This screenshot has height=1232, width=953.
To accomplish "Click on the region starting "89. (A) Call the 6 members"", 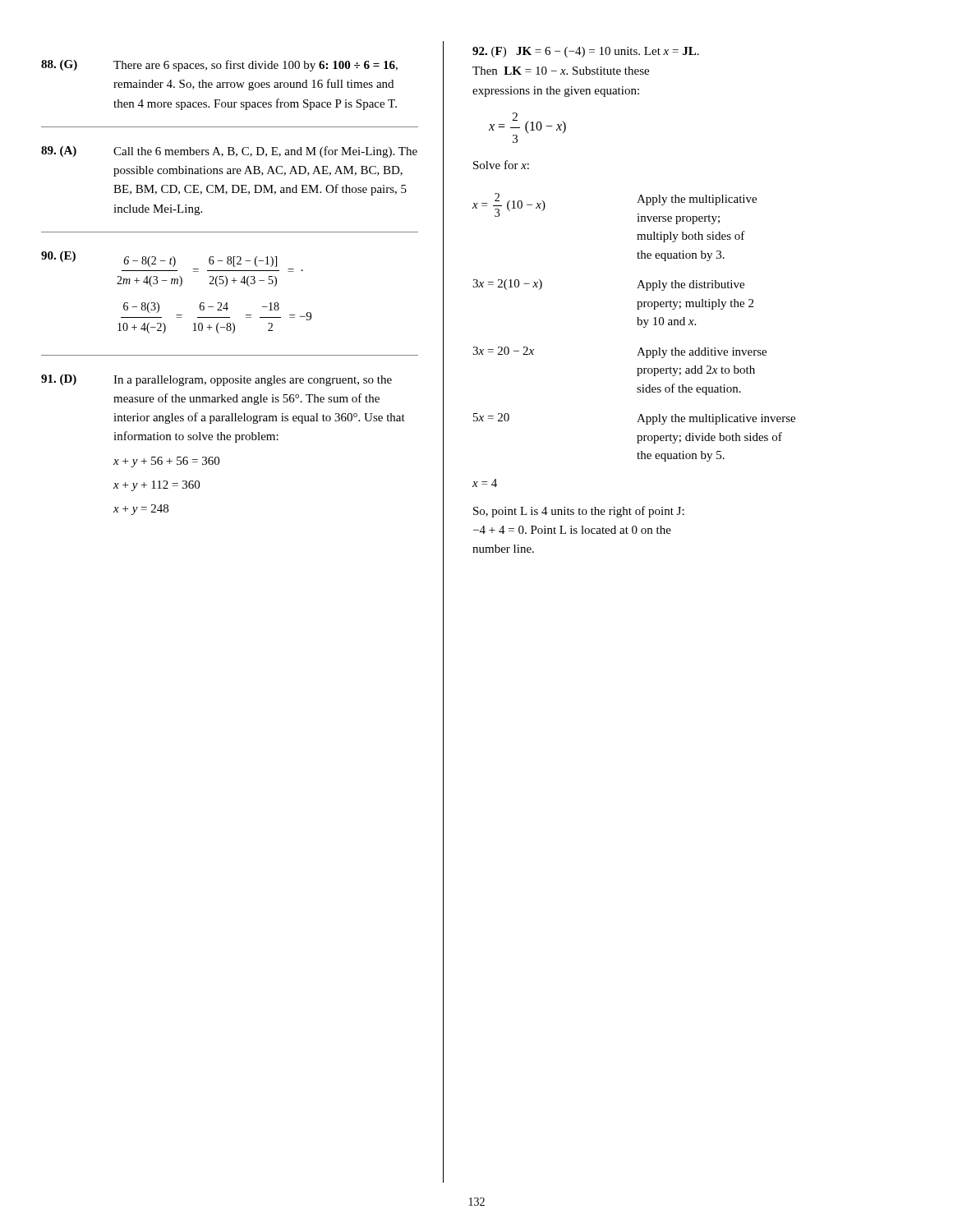I will [230, 180].
